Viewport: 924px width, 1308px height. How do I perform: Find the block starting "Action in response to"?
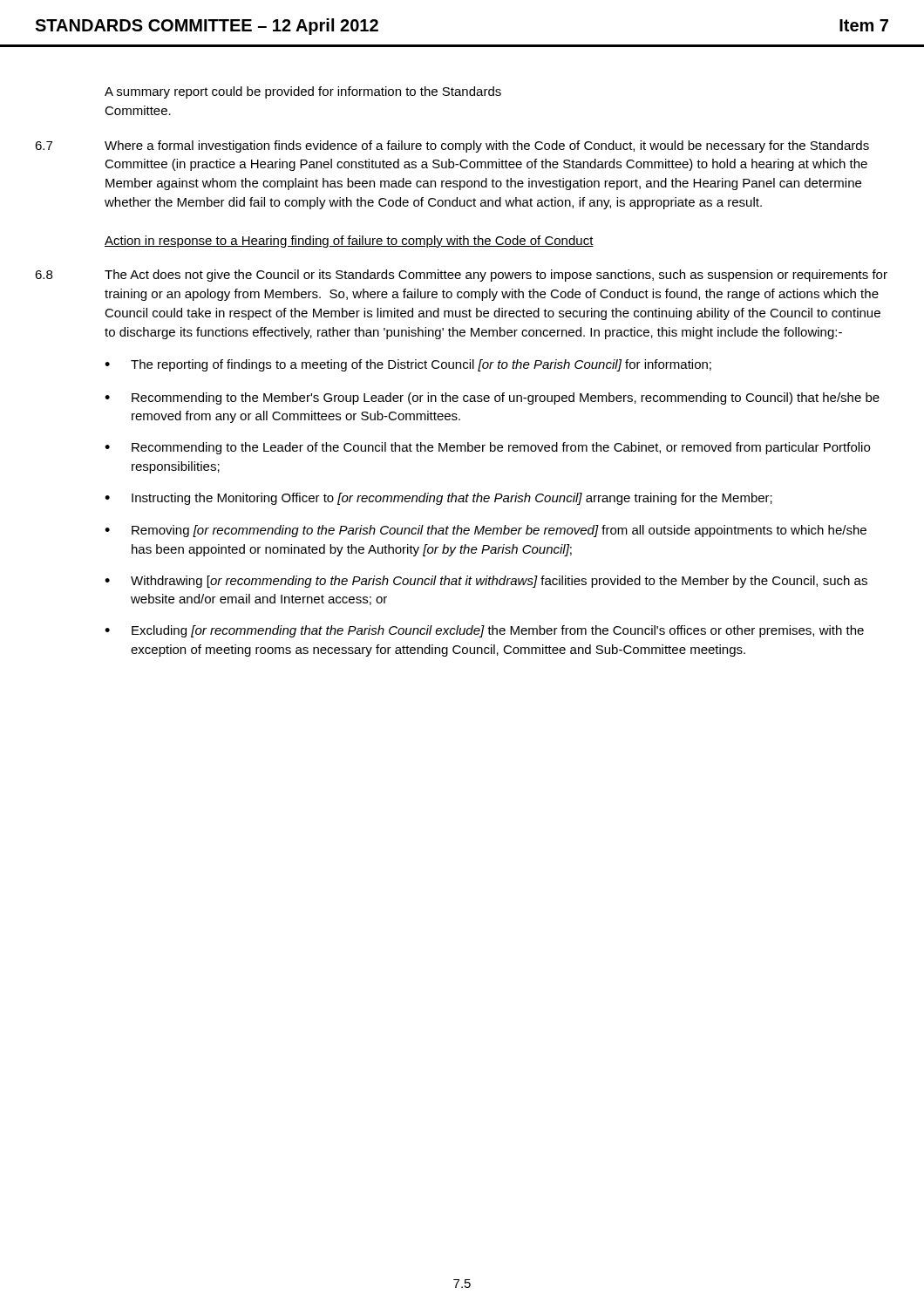click(349, 240)
